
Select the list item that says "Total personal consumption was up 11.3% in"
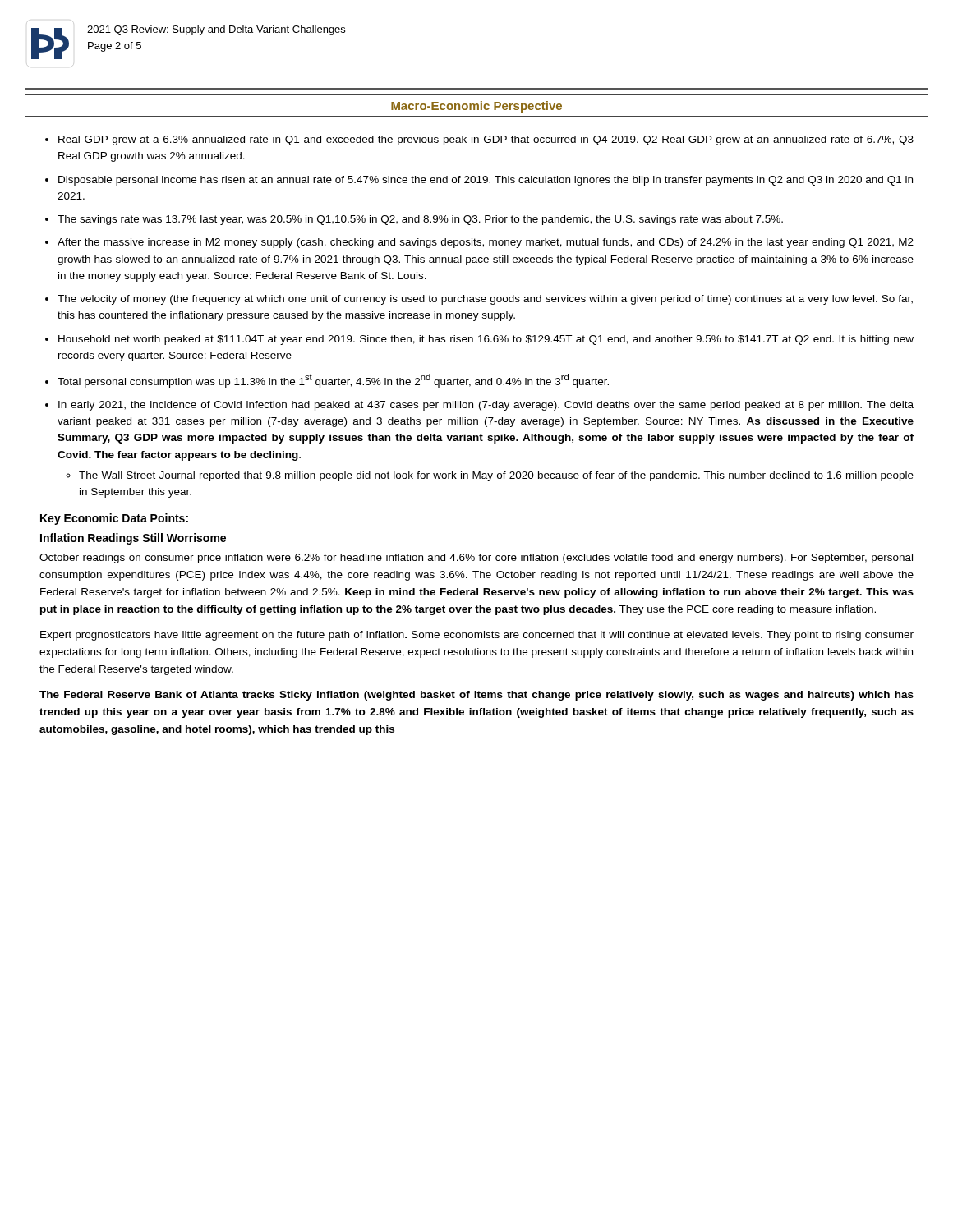point(334,380)
